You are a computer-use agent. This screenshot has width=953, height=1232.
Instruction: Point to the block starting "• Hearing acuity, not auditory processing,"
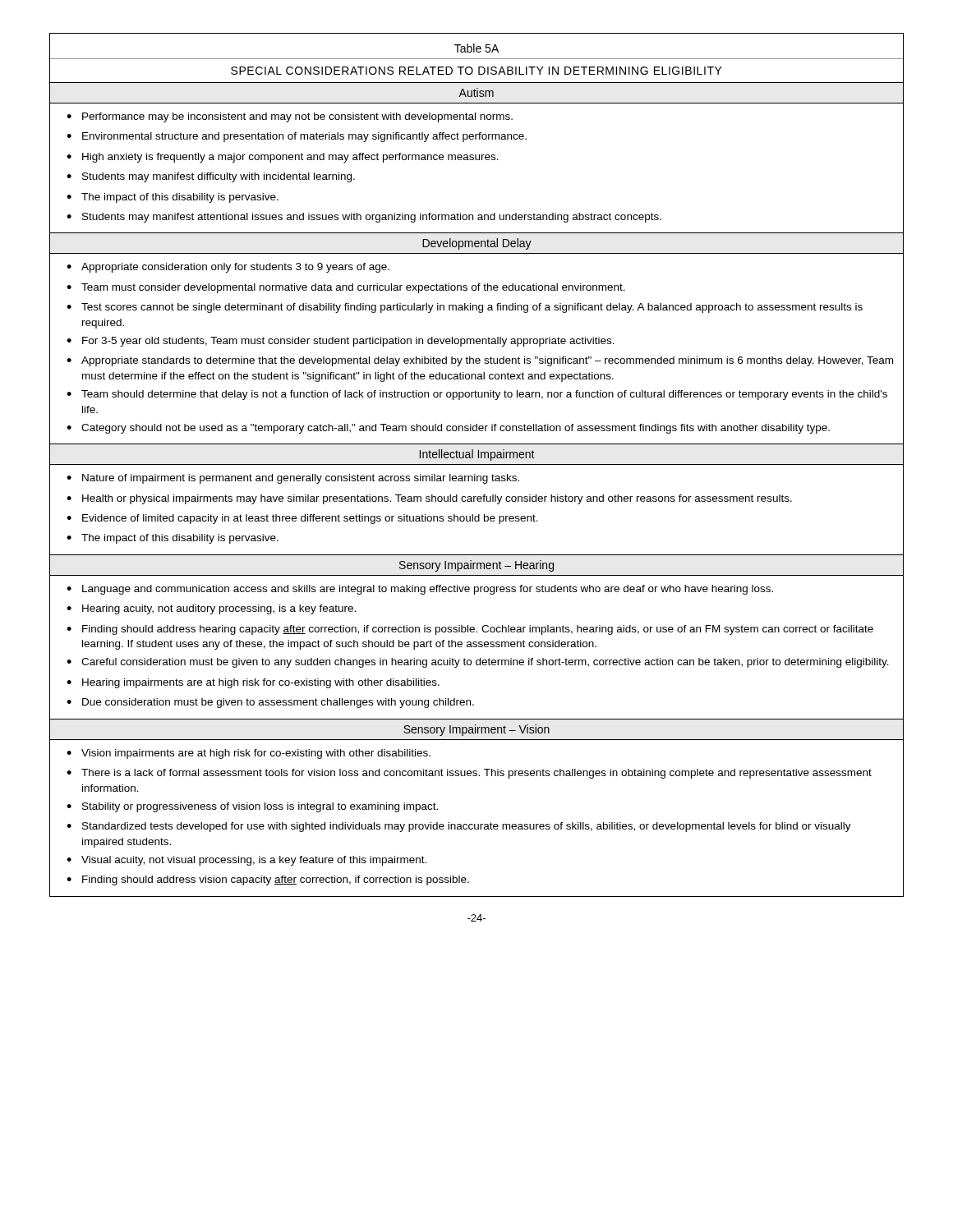tap(211, 609)
